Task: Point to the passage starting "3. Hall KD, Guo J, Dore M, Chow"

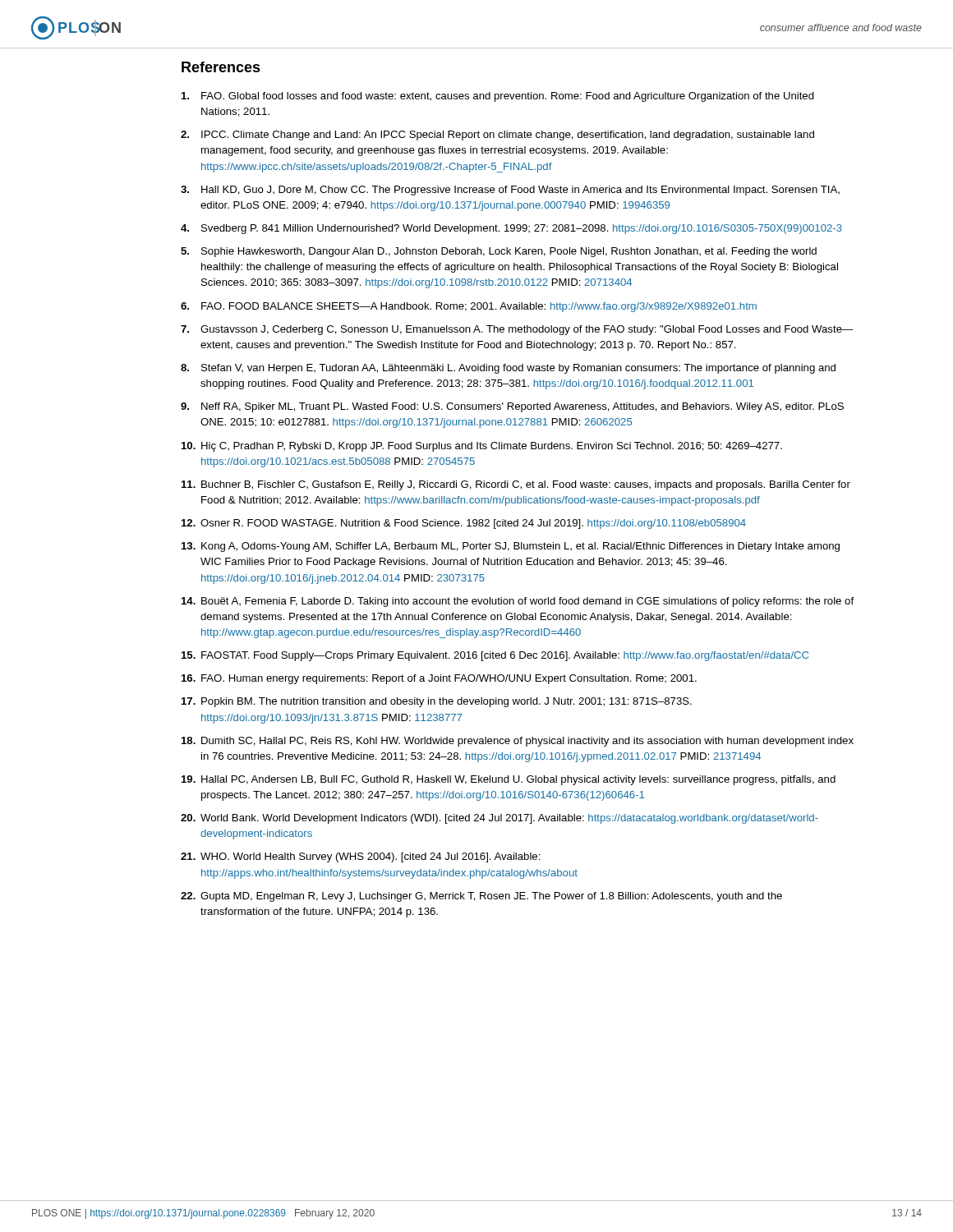Action: coord(518,197)
